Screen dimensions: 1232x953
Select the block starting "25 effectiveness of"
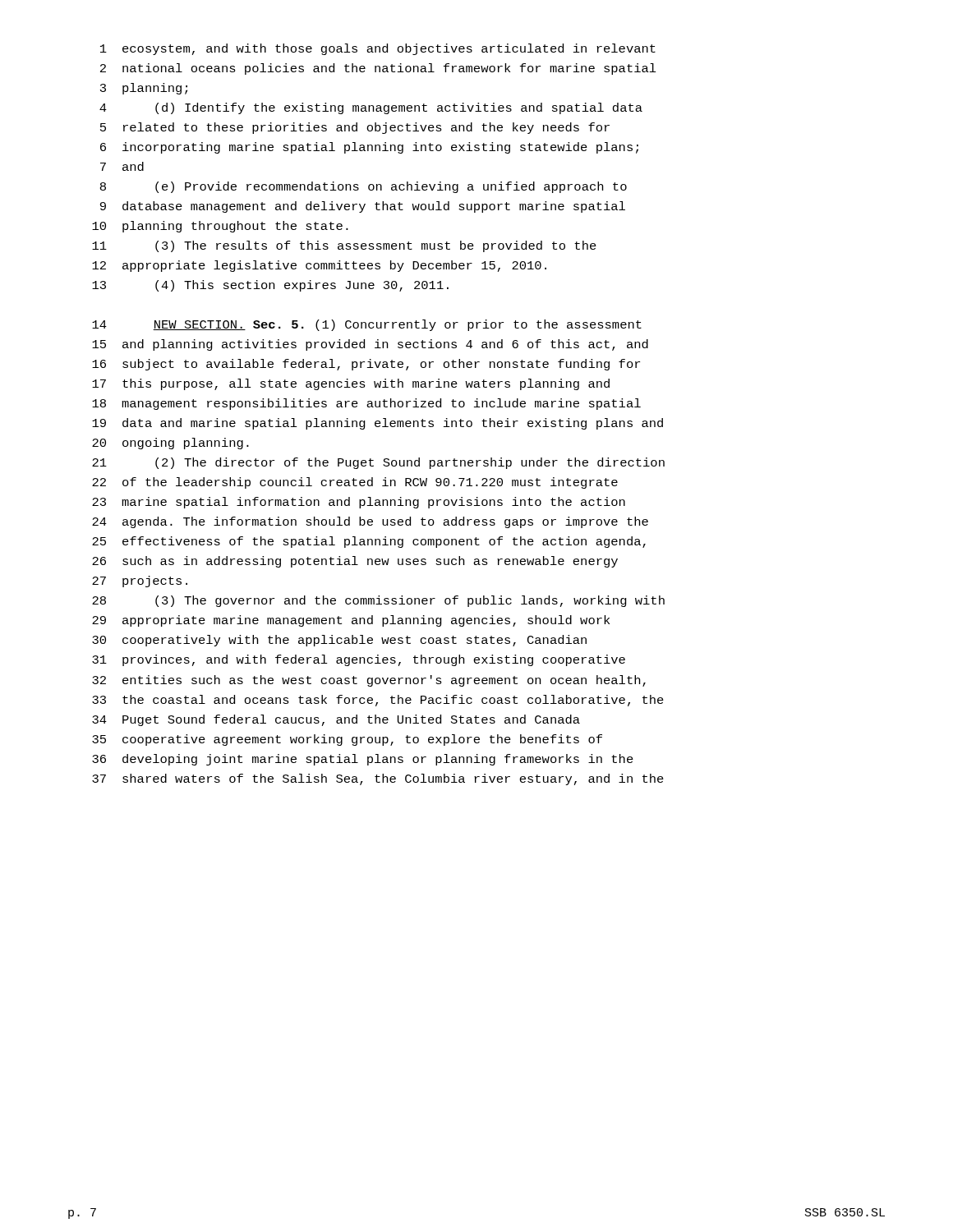click(x=476, y=542)
